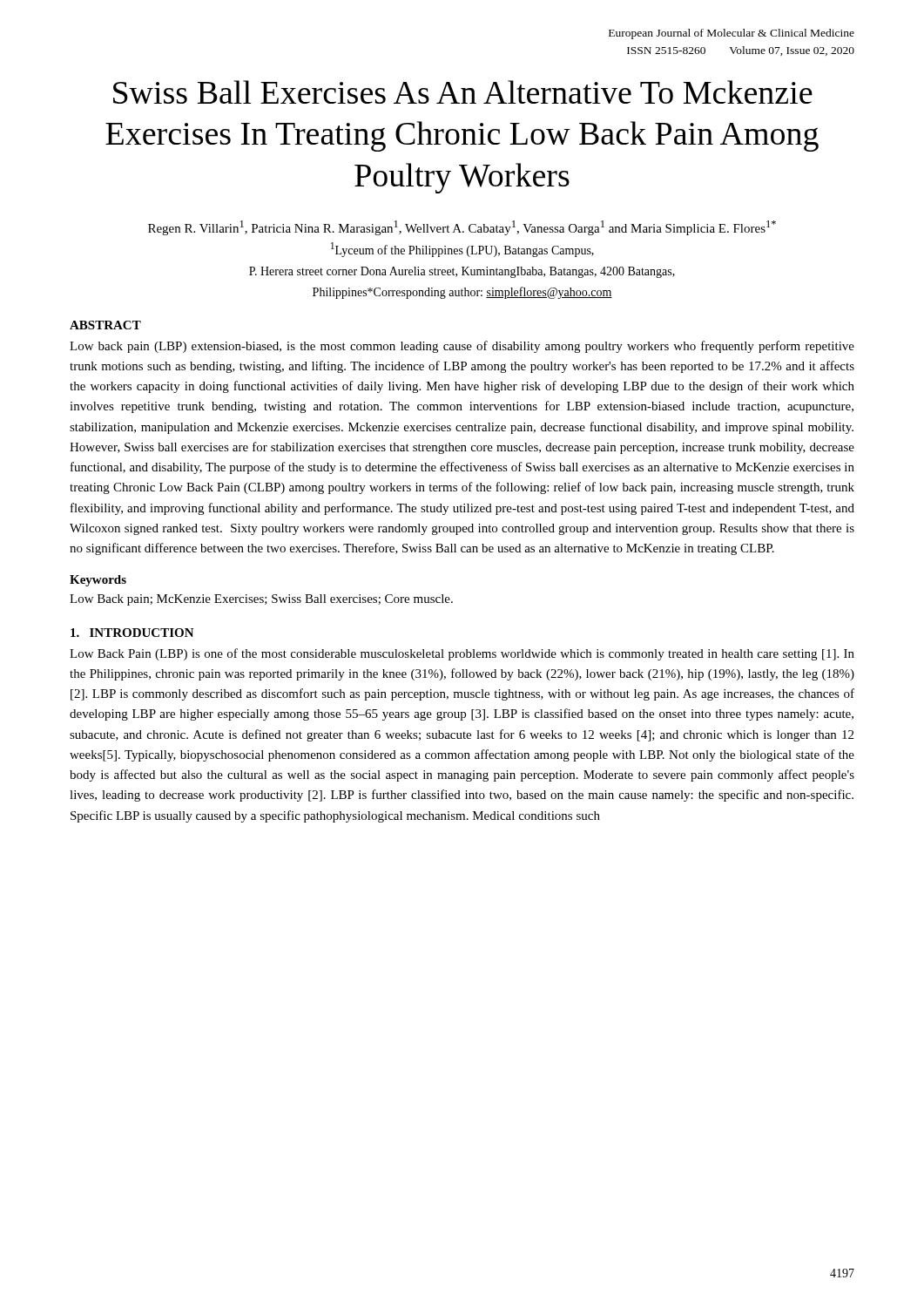Locate the text block that reads "Low back pain (LBP) extension-biased, is the most"
The image size is (924, 1307).
462,447
